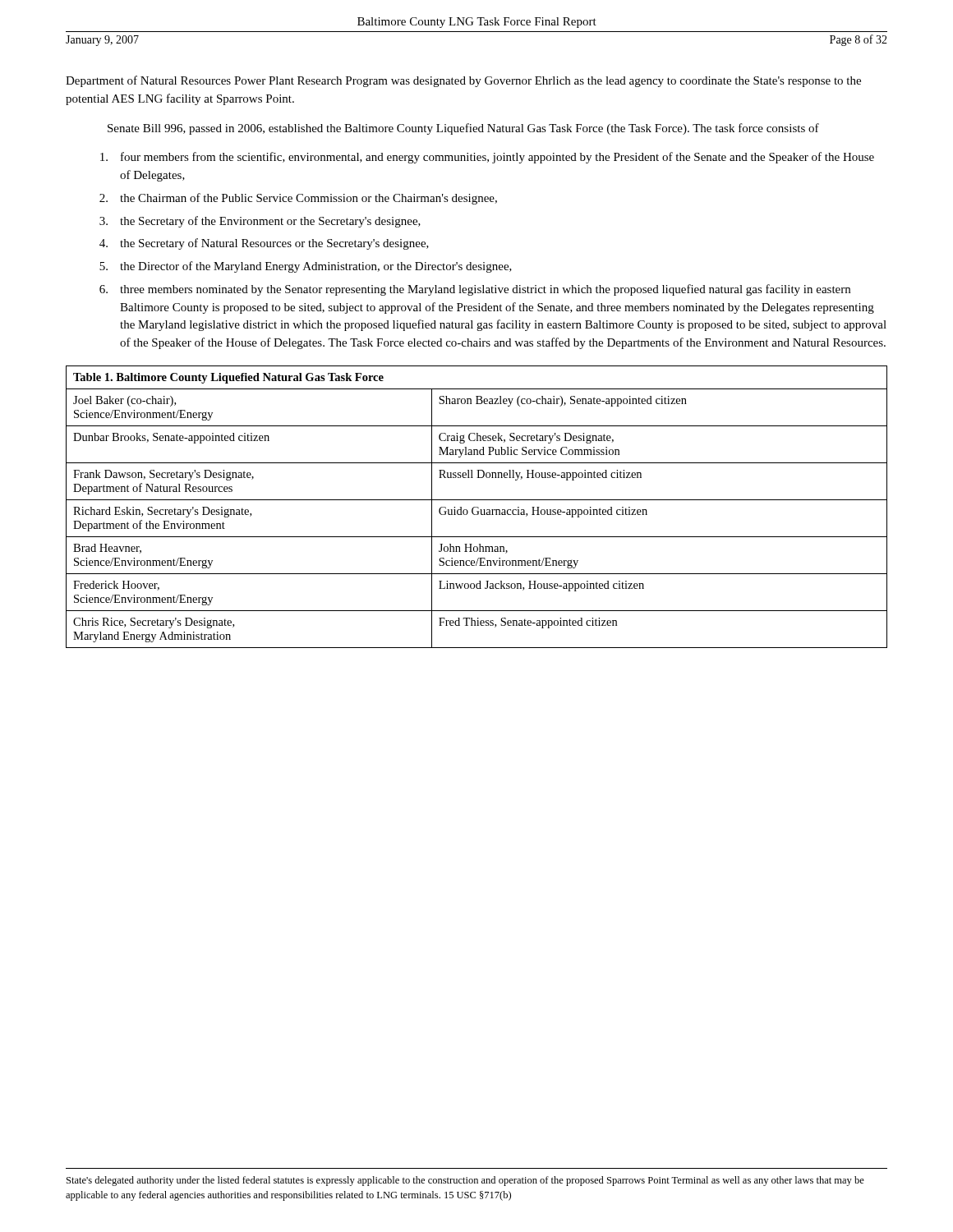The height and width of the screenshot is (1232, 953).
Task: Select the text starting "Department of Natural Resources Power Plant Research"
Action: [464, 89]
